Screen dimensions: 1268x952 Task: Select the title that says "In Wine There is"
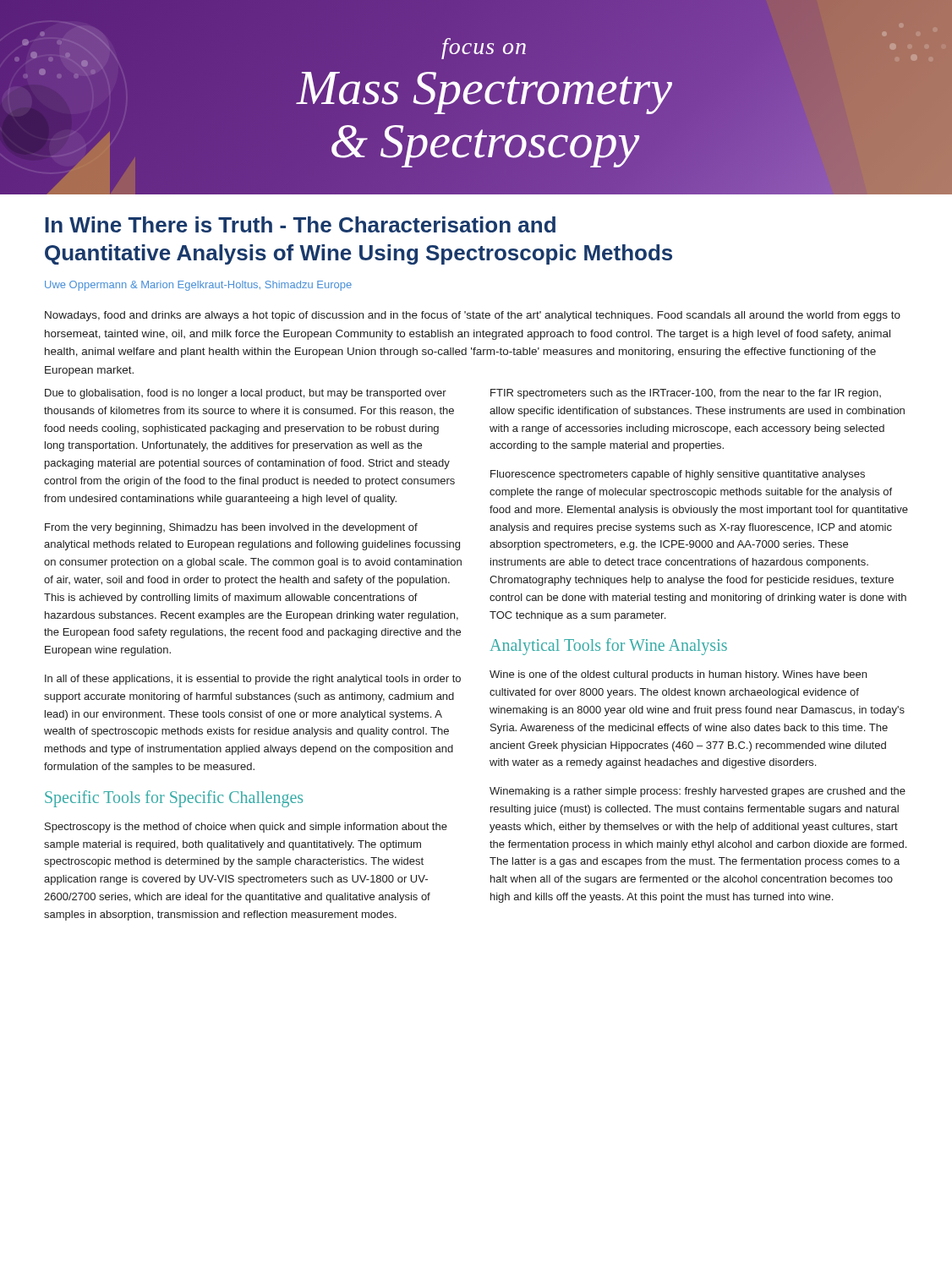[x=476, y=239]
